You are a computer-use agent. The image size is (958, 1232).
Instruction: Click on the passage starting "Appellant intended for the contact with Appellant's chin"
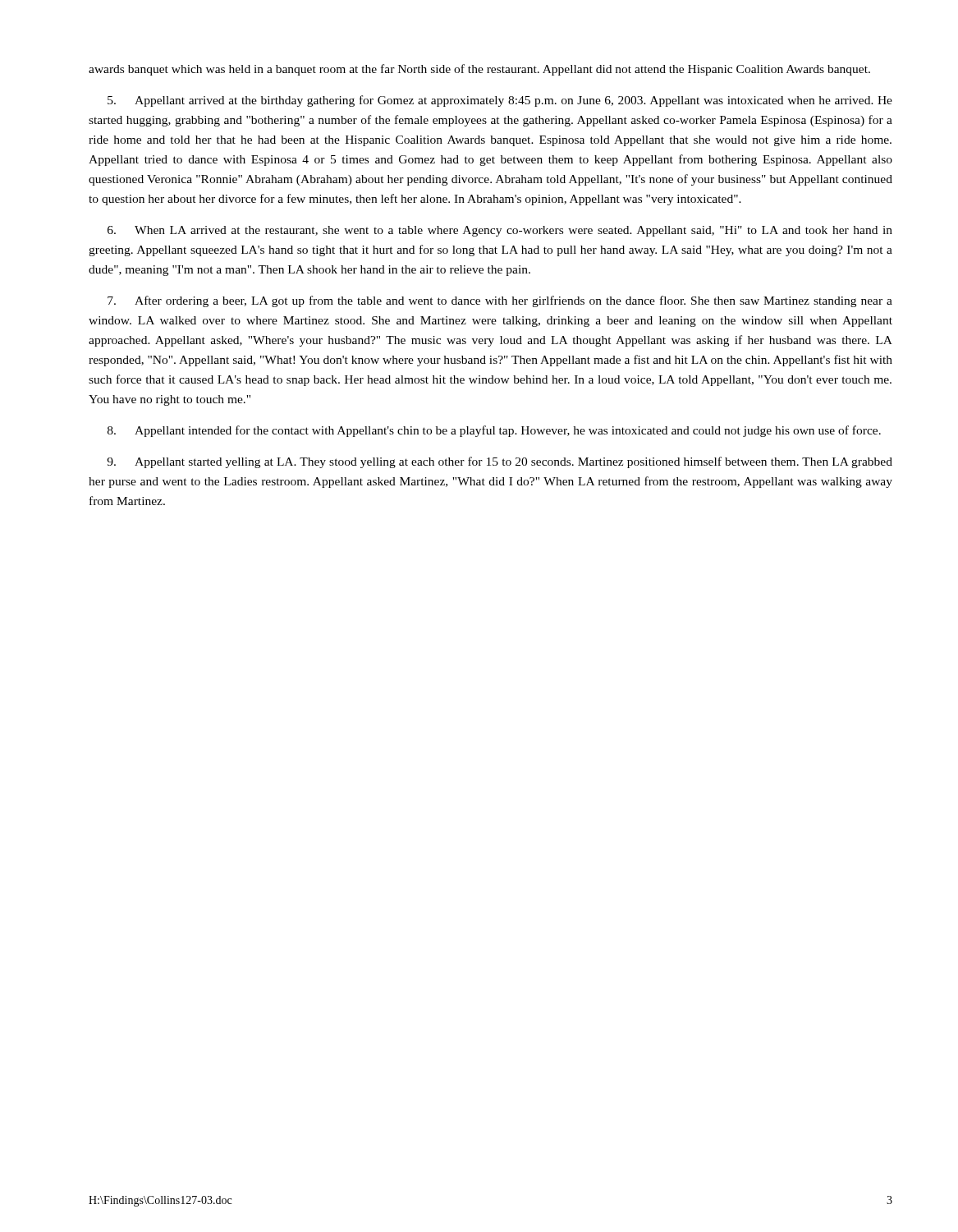click(485, 431)
